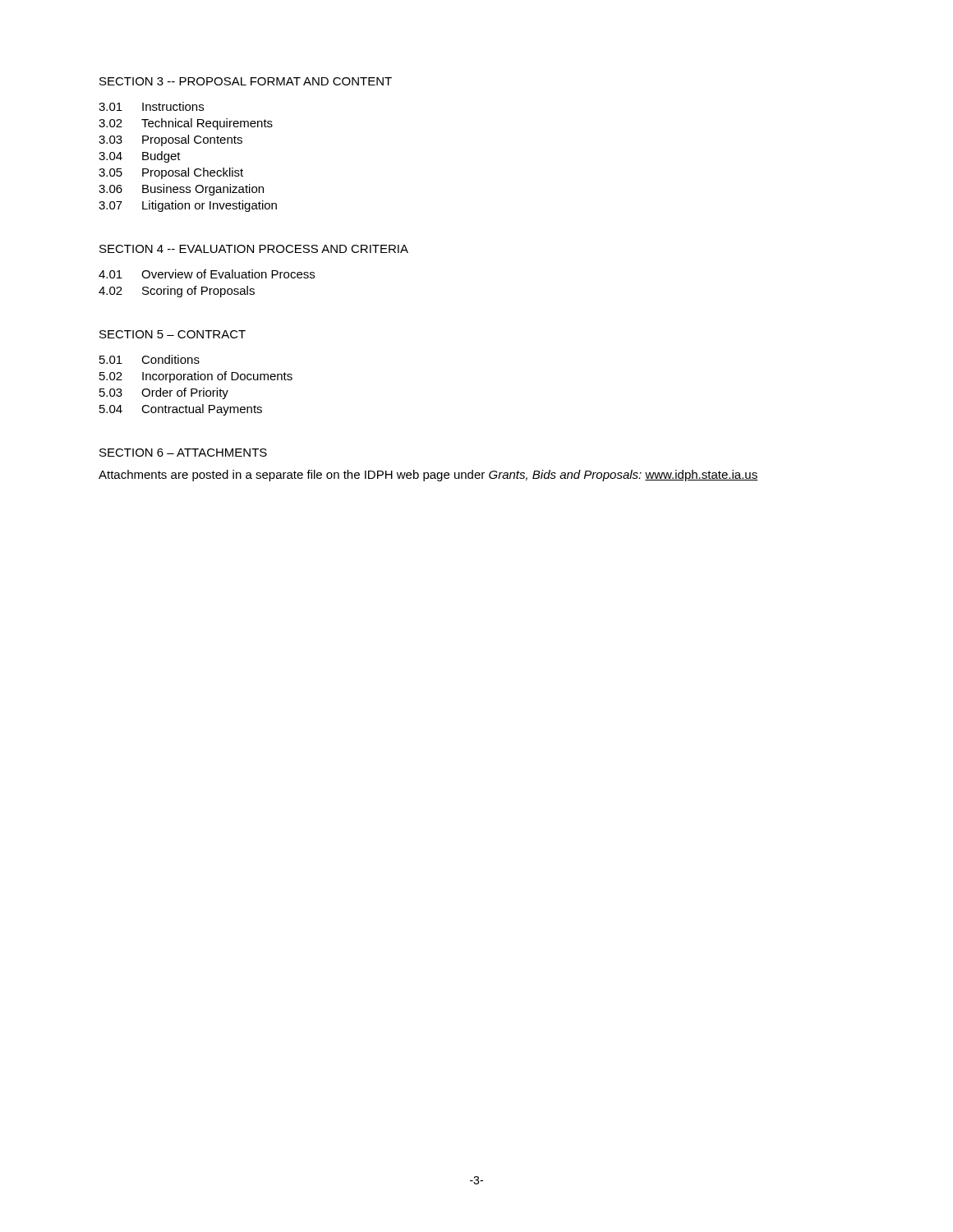Locate the list item that says "5.02Incorporation of Documents"
This screenshot has height=1232, width=953.
tap(196, 376)
